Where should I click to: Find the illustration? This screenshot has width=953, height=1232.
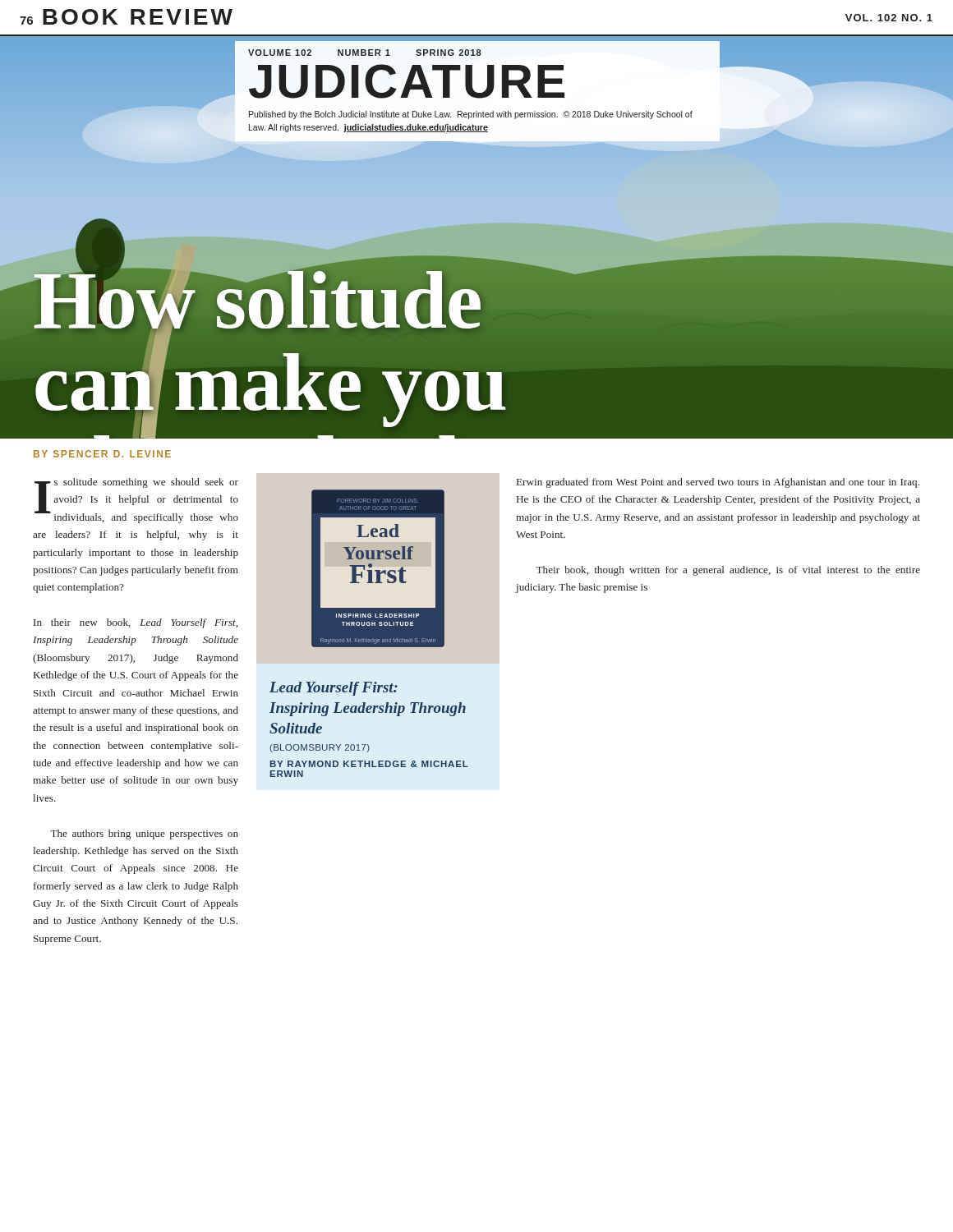378,568
